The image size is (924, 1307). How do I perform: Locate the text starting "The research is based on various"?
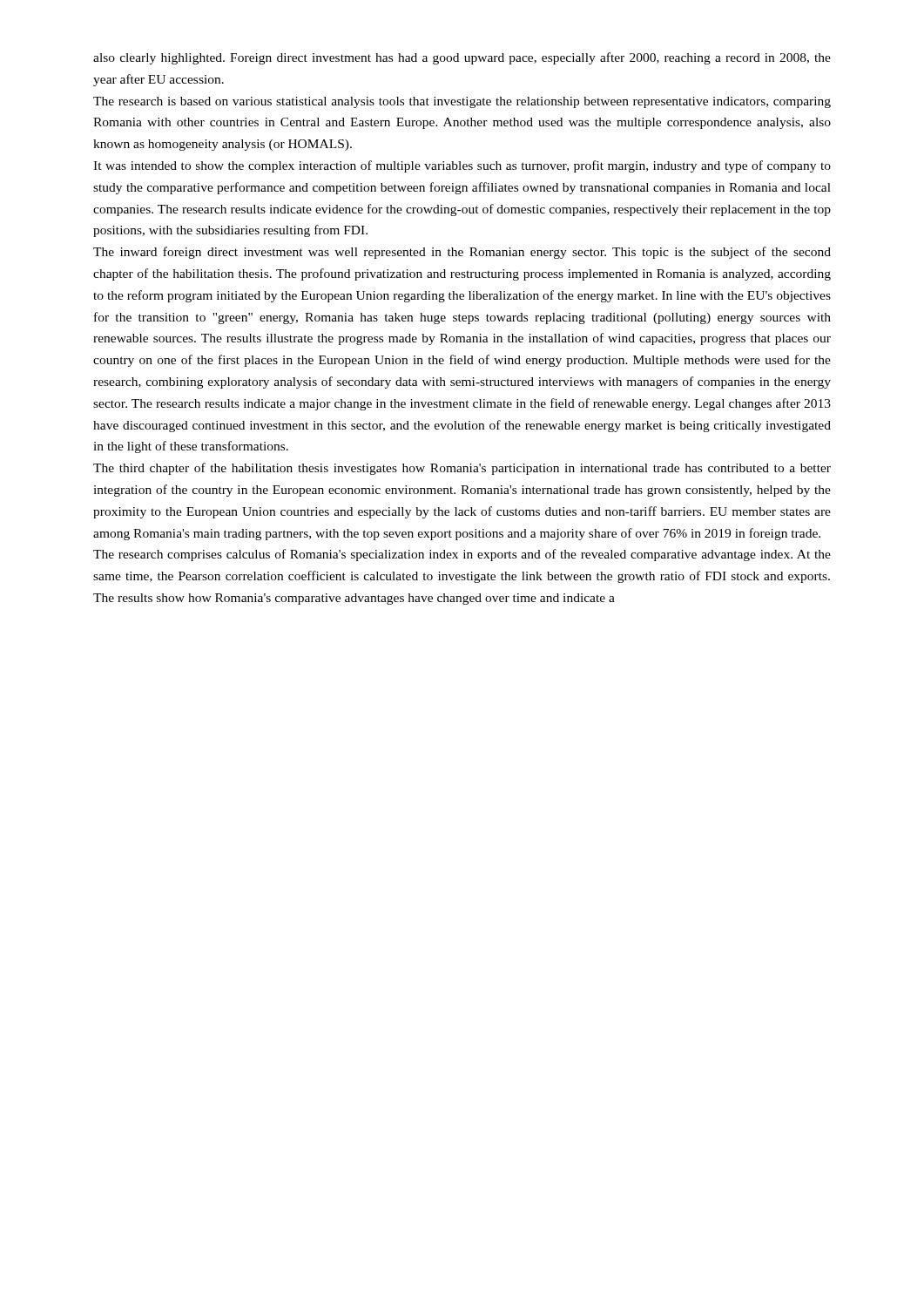pyautogui.click(x=462, y=123)
